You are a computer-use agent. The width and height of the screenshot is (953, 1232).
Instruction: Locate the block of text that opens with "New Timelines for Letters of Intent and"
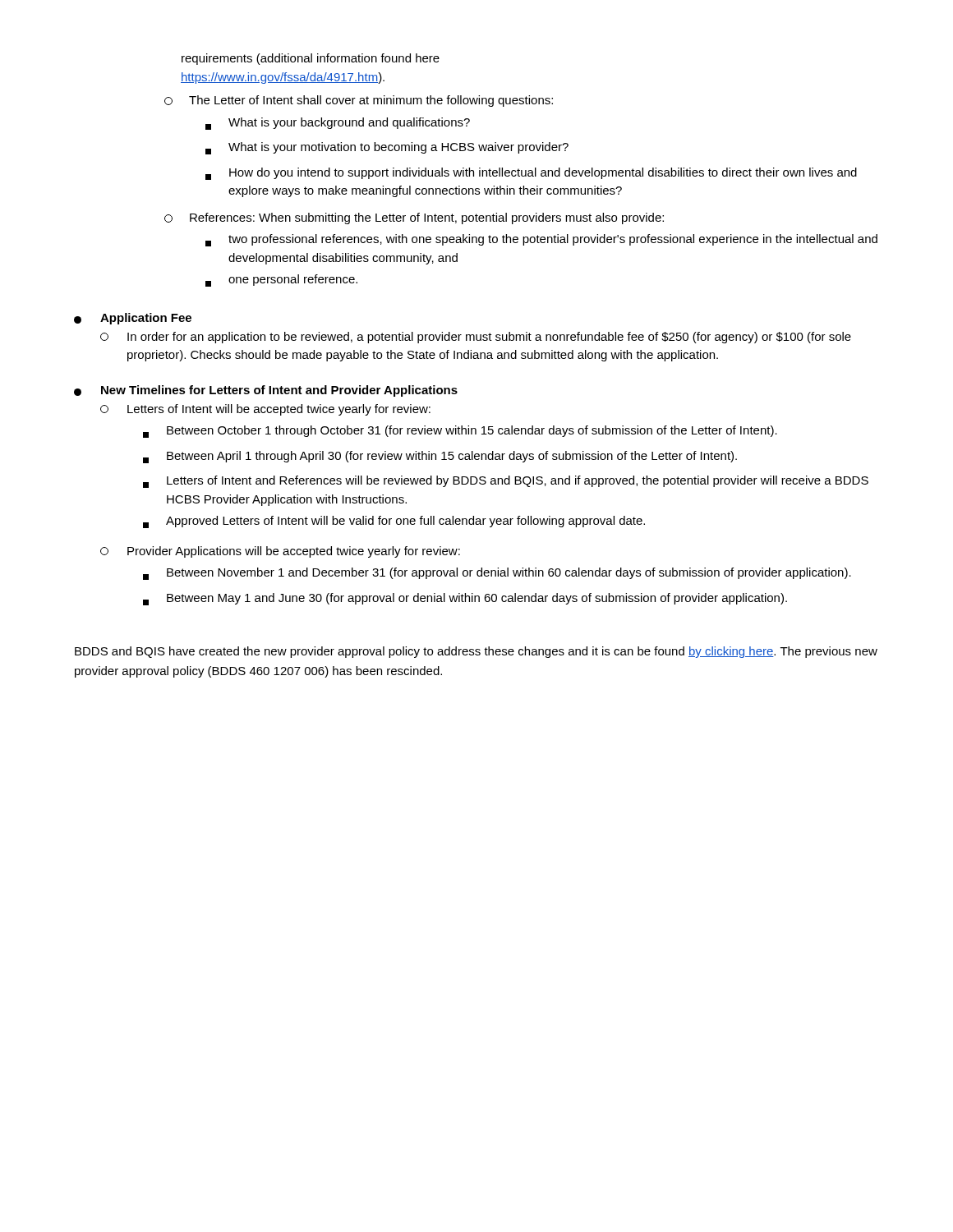pos(279,389)
